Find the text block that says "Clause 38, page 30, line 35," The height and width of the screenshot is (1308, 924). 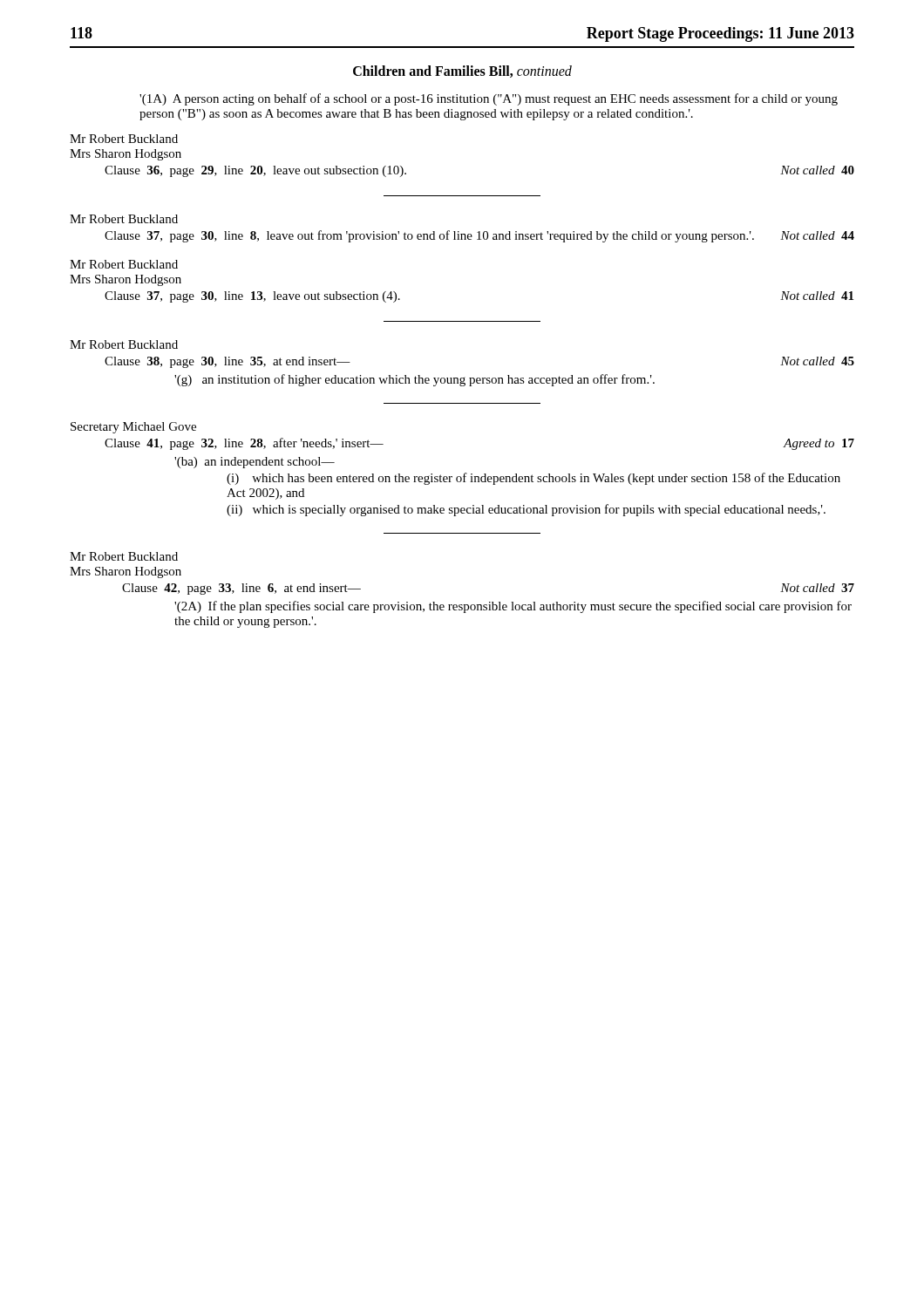click(227, 361)
